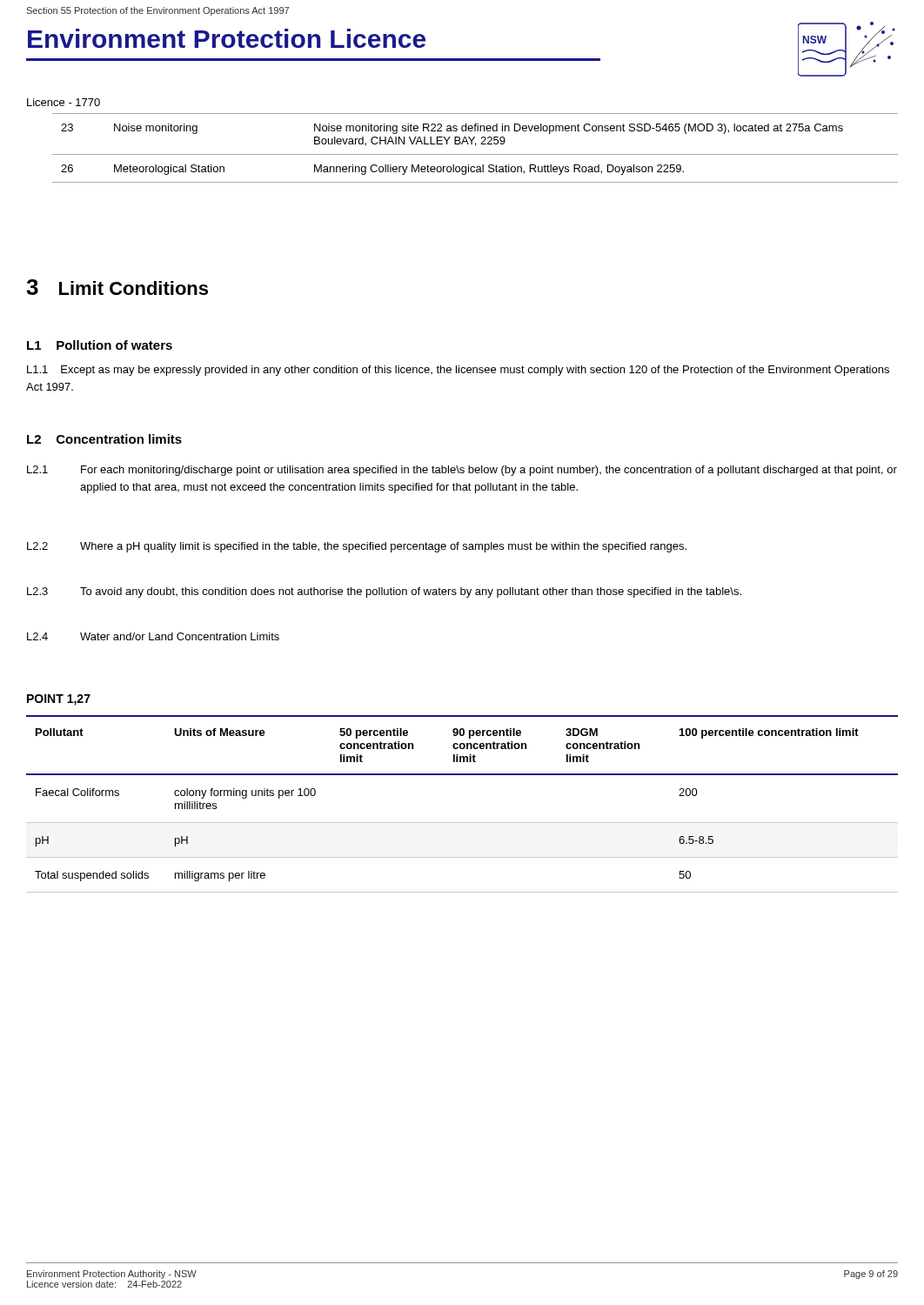The height and width of the screenshot is (1305, 924).
Task: Select the list item with the text "L2.2 Where a pH quality limit is"
Action: click(357, 546)
